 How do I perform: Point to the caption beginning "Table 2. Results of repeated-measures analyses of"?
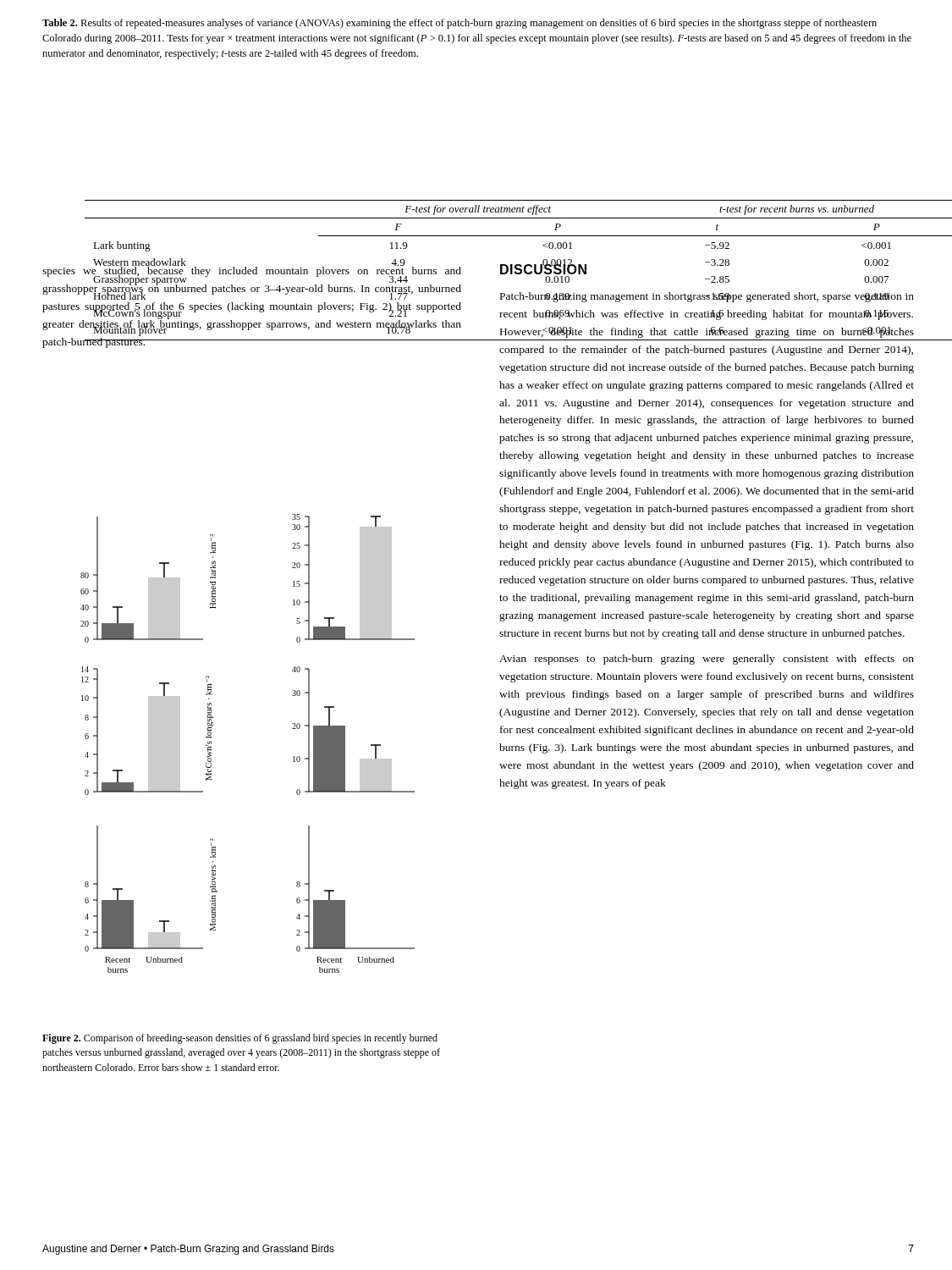click(x=477, y=38)
